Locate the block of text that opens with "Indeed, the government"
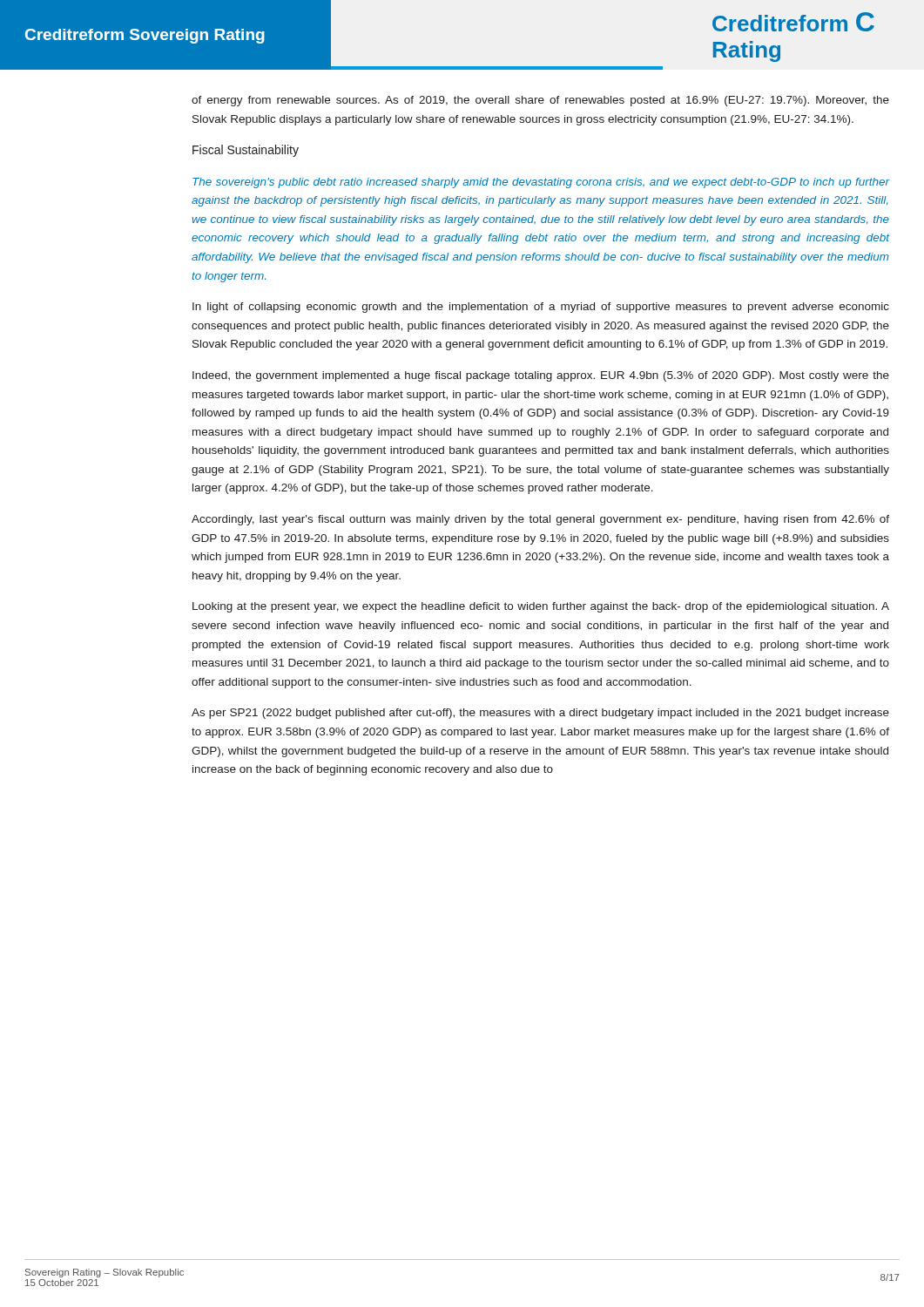Screen dimensions: 1307x924 [x=540, y=432]
